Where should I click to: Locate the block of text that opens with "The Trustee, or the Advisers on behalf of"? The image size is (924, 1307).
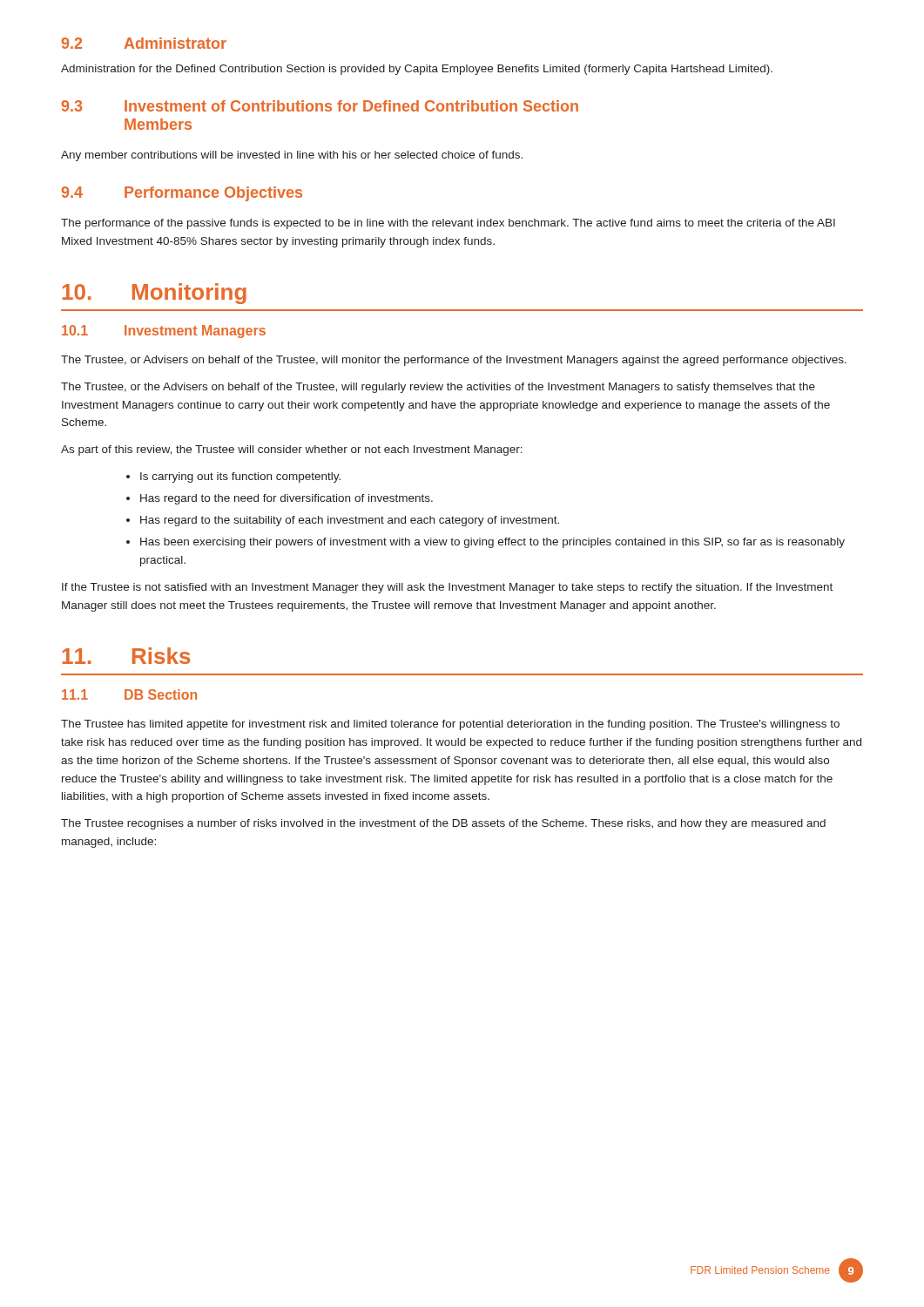446,404
